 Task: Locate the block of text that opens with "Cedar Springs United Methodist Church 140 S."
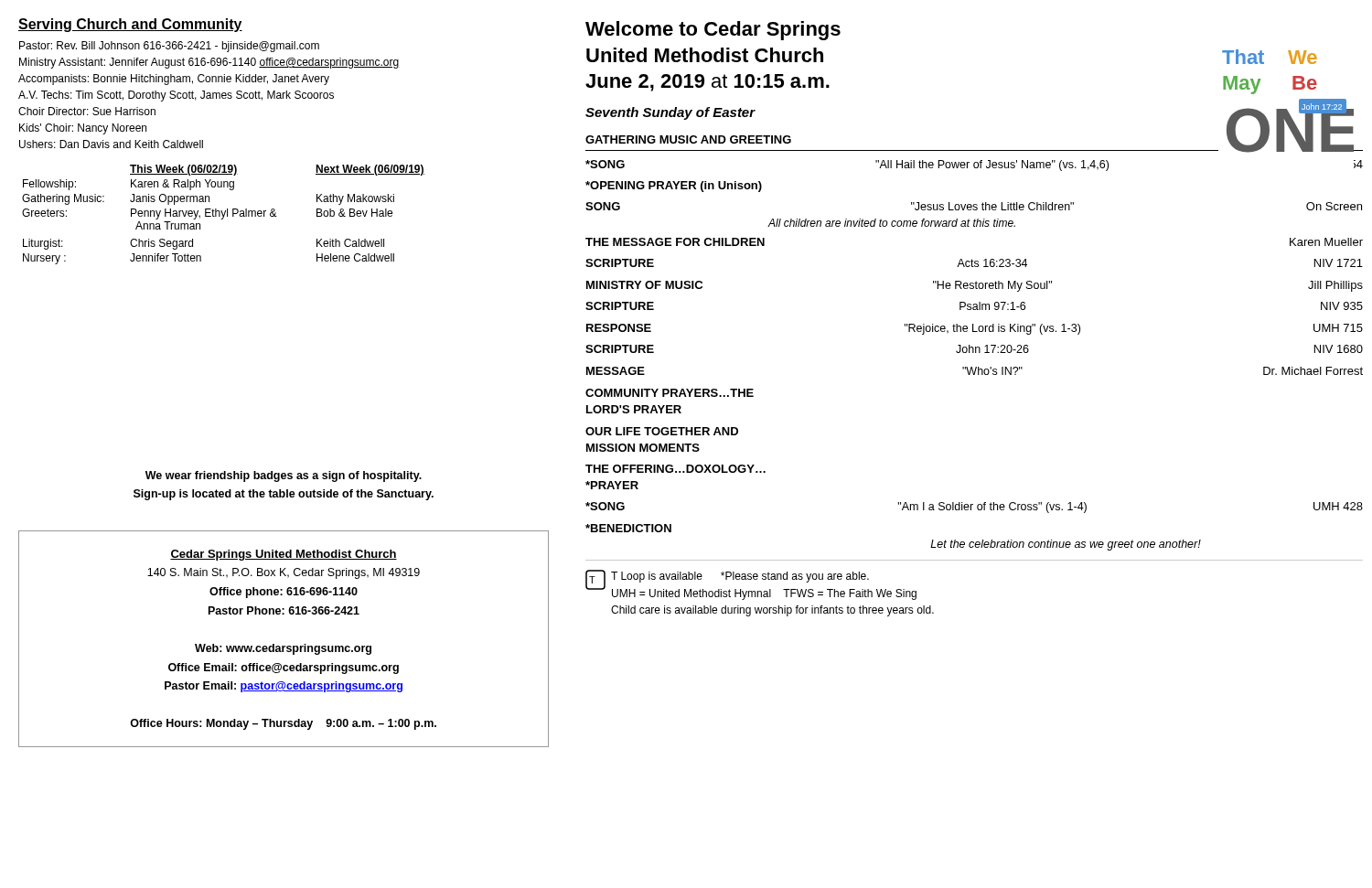tap(284, 637)
